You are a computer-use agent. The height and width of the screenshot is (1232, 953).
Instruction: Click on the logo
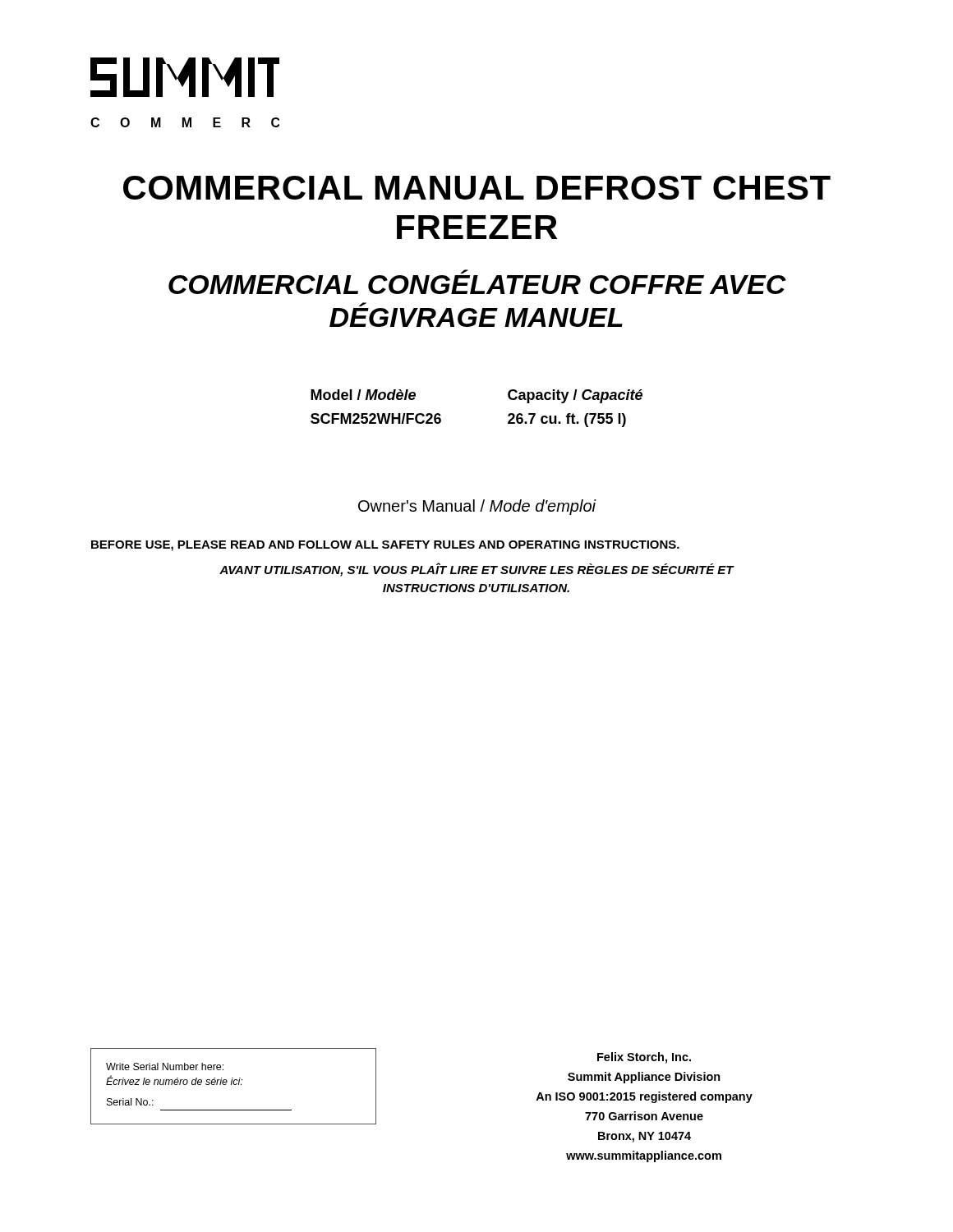coord(476,97)
